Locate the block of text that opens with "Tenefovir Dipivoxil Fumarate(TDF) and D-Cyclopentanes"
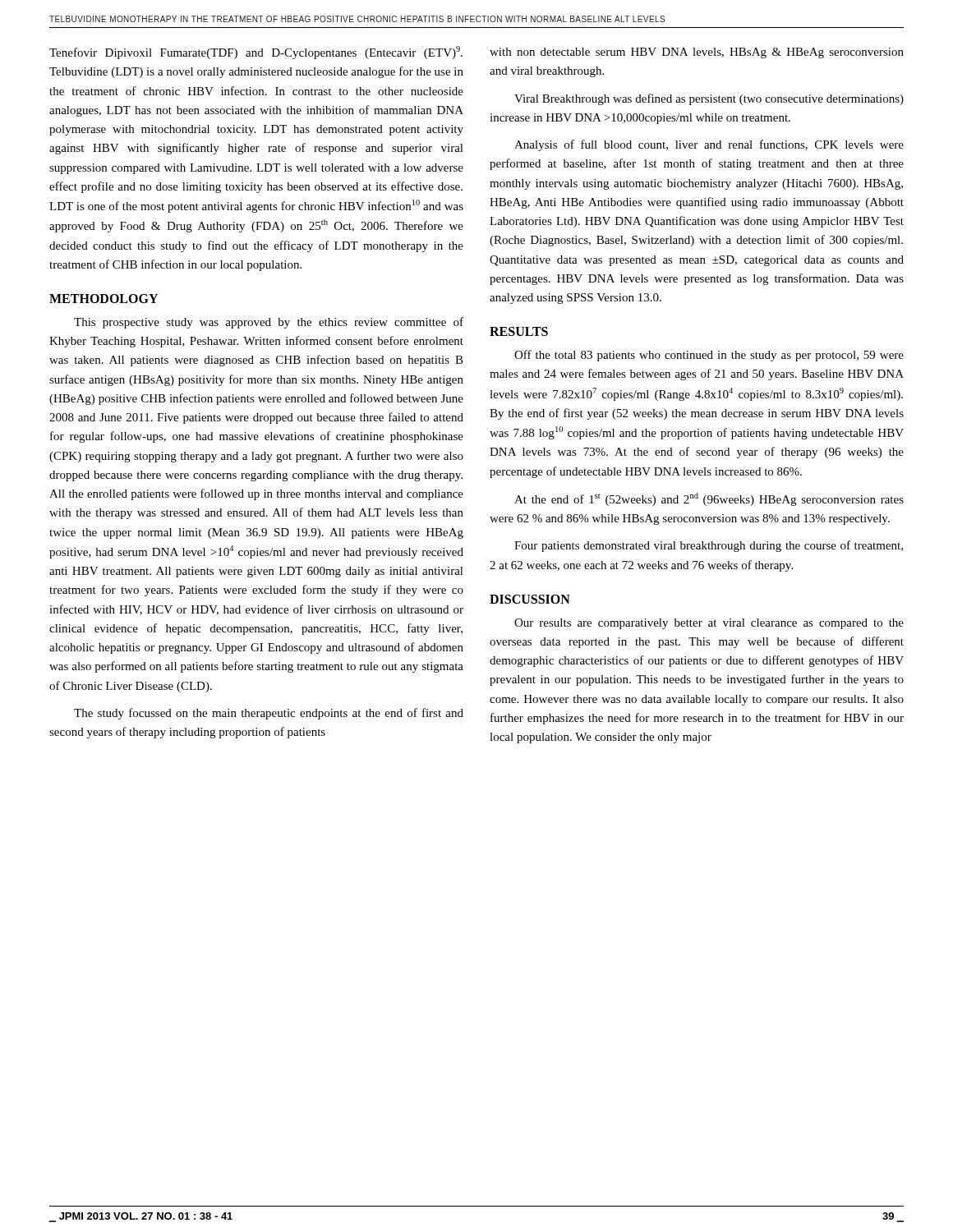 pos(256,159)
